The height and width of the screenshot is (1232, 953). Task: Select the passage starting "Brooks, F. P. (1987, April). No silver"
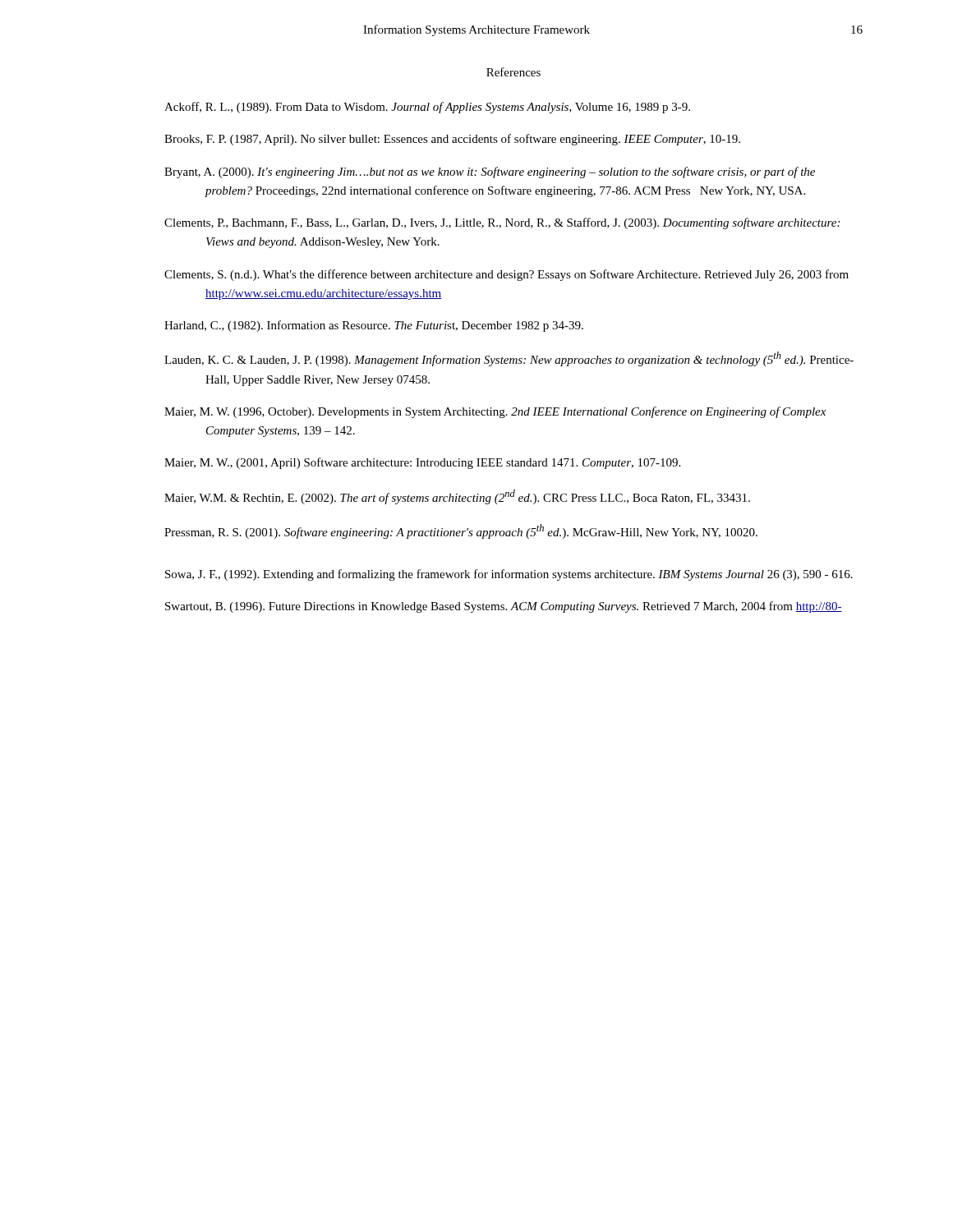(453, 139)
